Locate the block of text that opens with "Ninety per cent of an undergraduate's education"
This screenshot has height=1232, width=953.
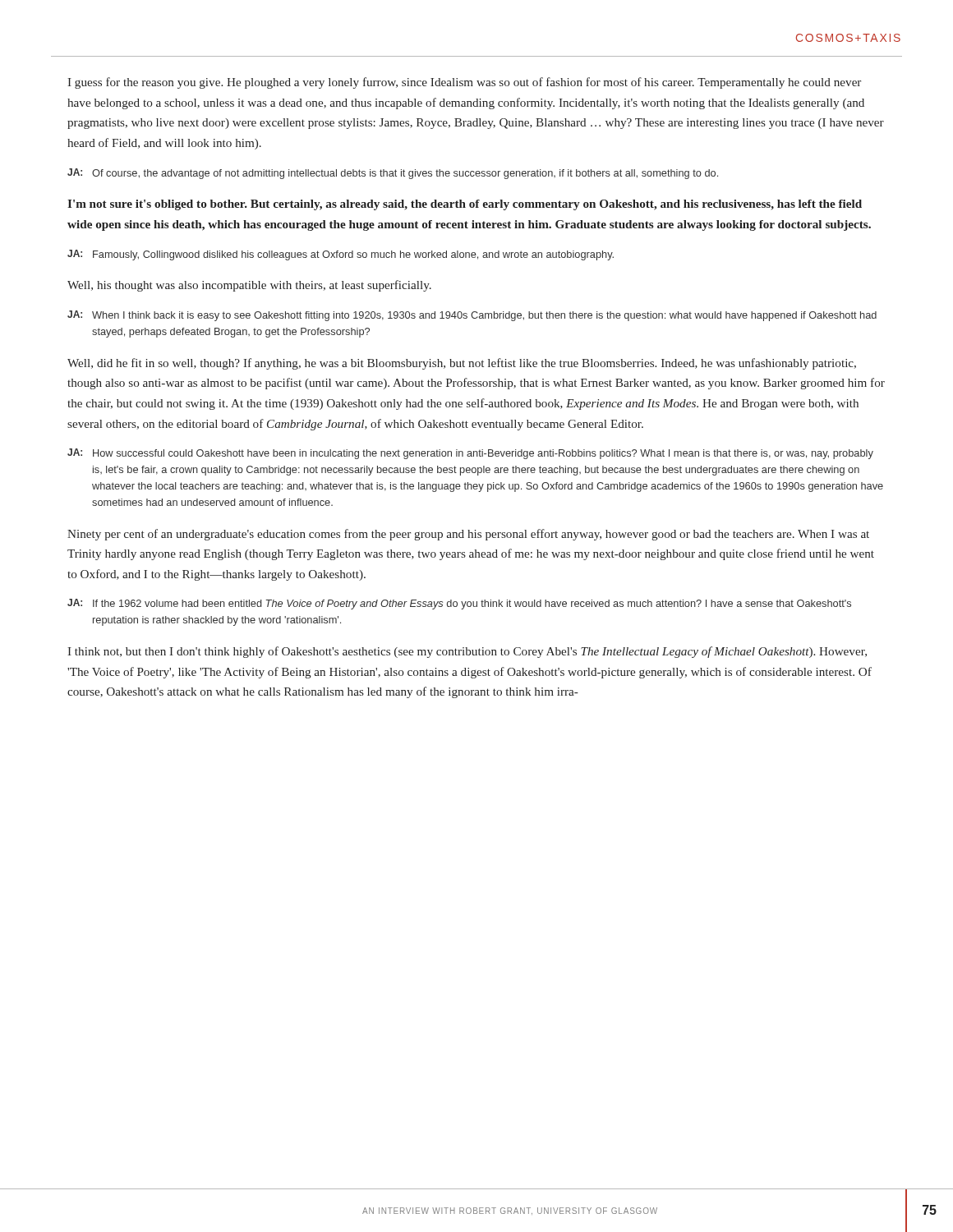(x=476, y=554)
